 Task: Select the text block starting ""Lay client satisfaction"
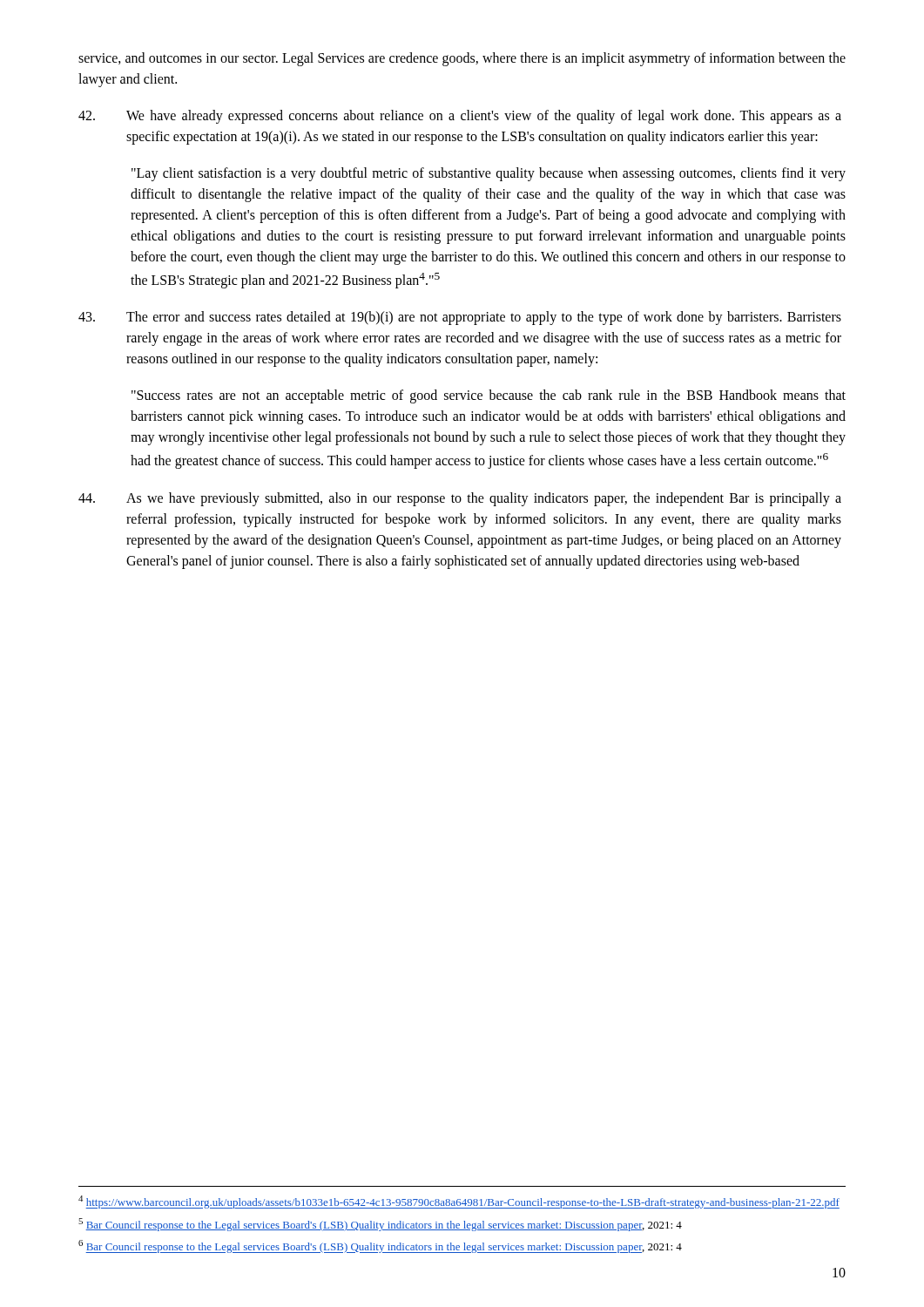tap(488, 227)
